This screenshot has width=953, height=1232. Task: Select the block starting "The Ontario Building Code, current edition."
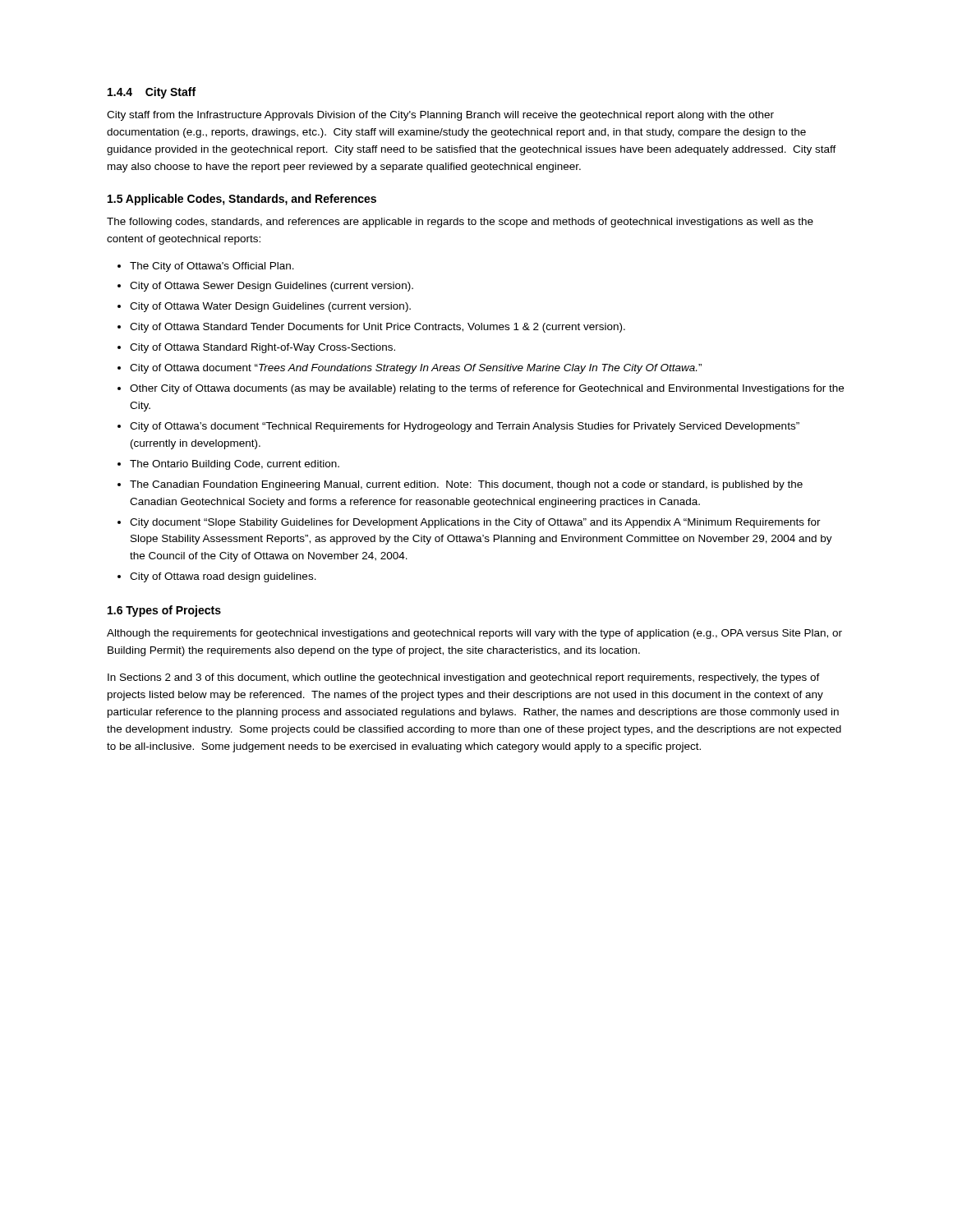coord(235,463)
